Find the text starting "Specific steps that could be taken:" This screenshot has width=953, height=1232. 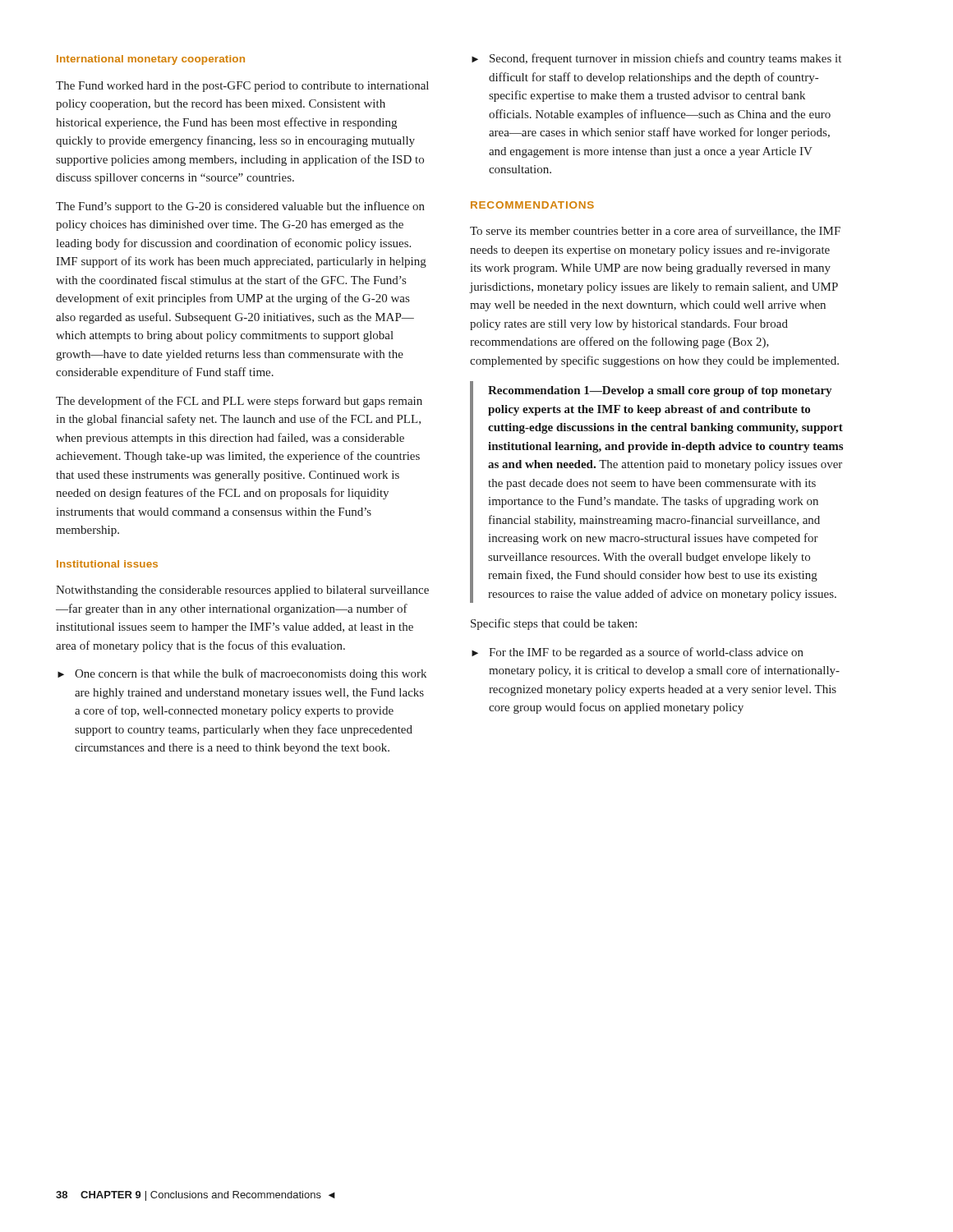click(x=554, y=624)
